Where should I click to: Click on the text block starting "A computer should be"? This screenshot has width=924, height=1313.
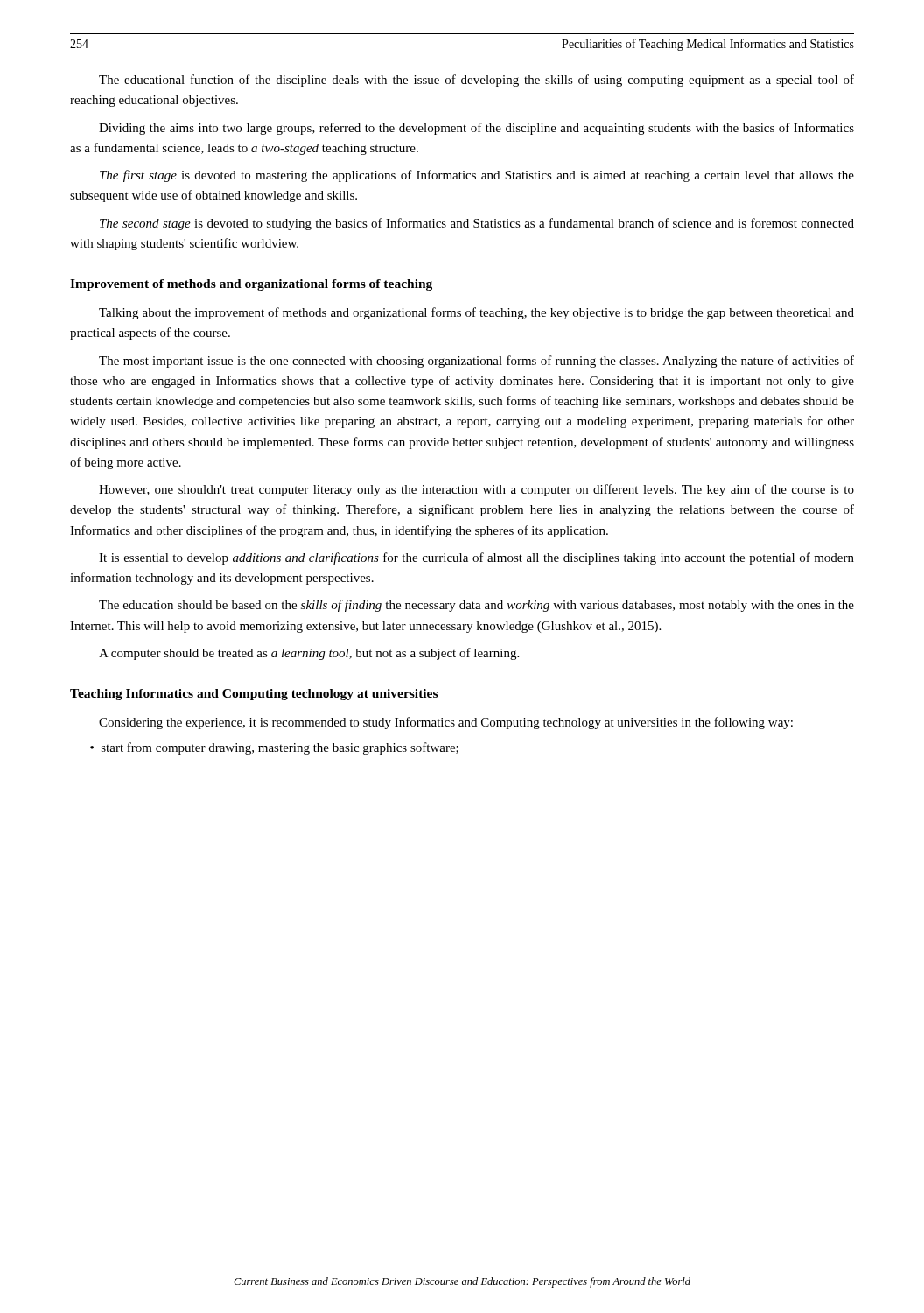pos(462,653)
